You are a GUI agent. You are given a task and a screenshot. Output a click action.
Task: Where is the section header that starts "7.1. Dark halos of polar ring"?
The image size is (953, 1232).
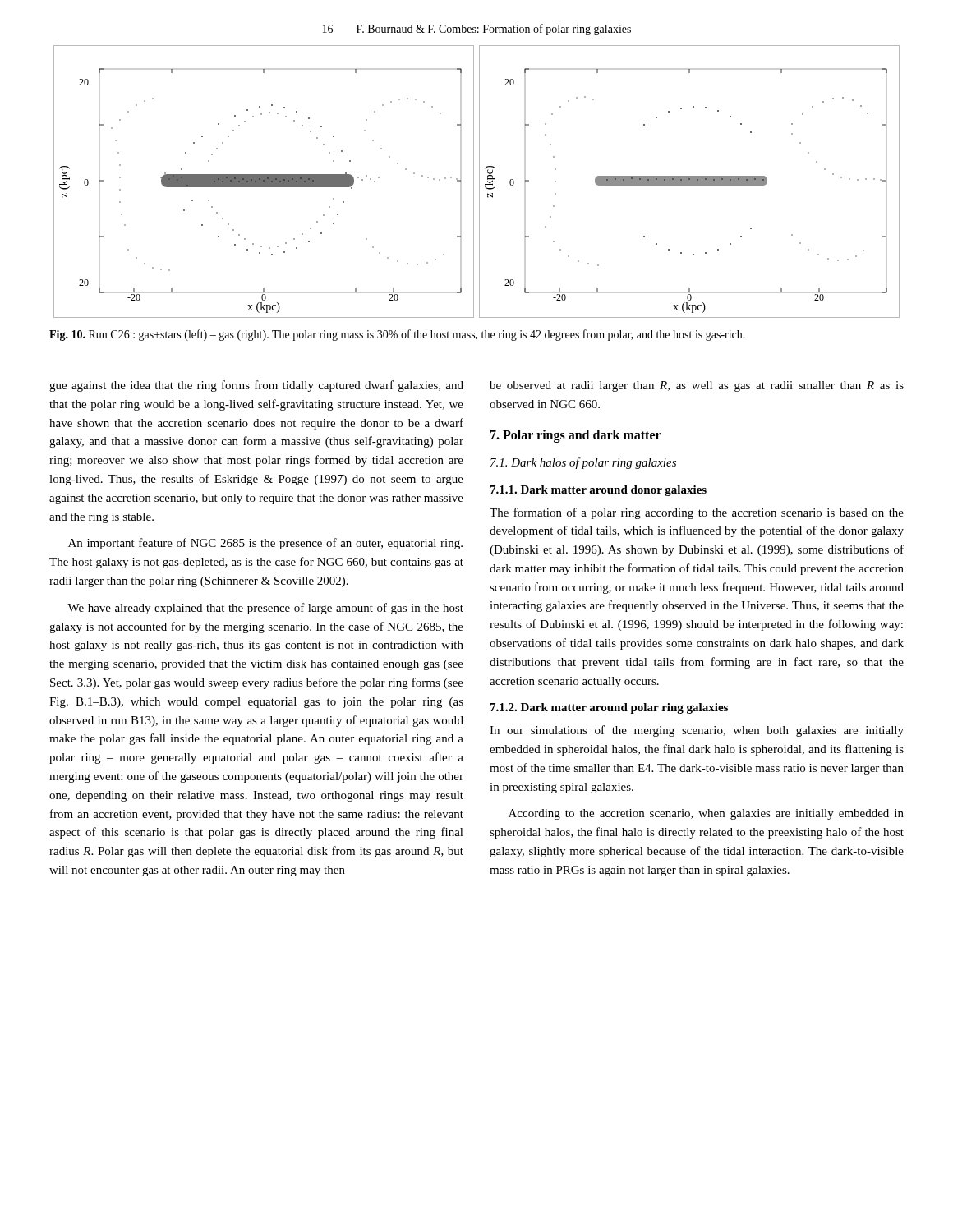click(x=583, y=462)
